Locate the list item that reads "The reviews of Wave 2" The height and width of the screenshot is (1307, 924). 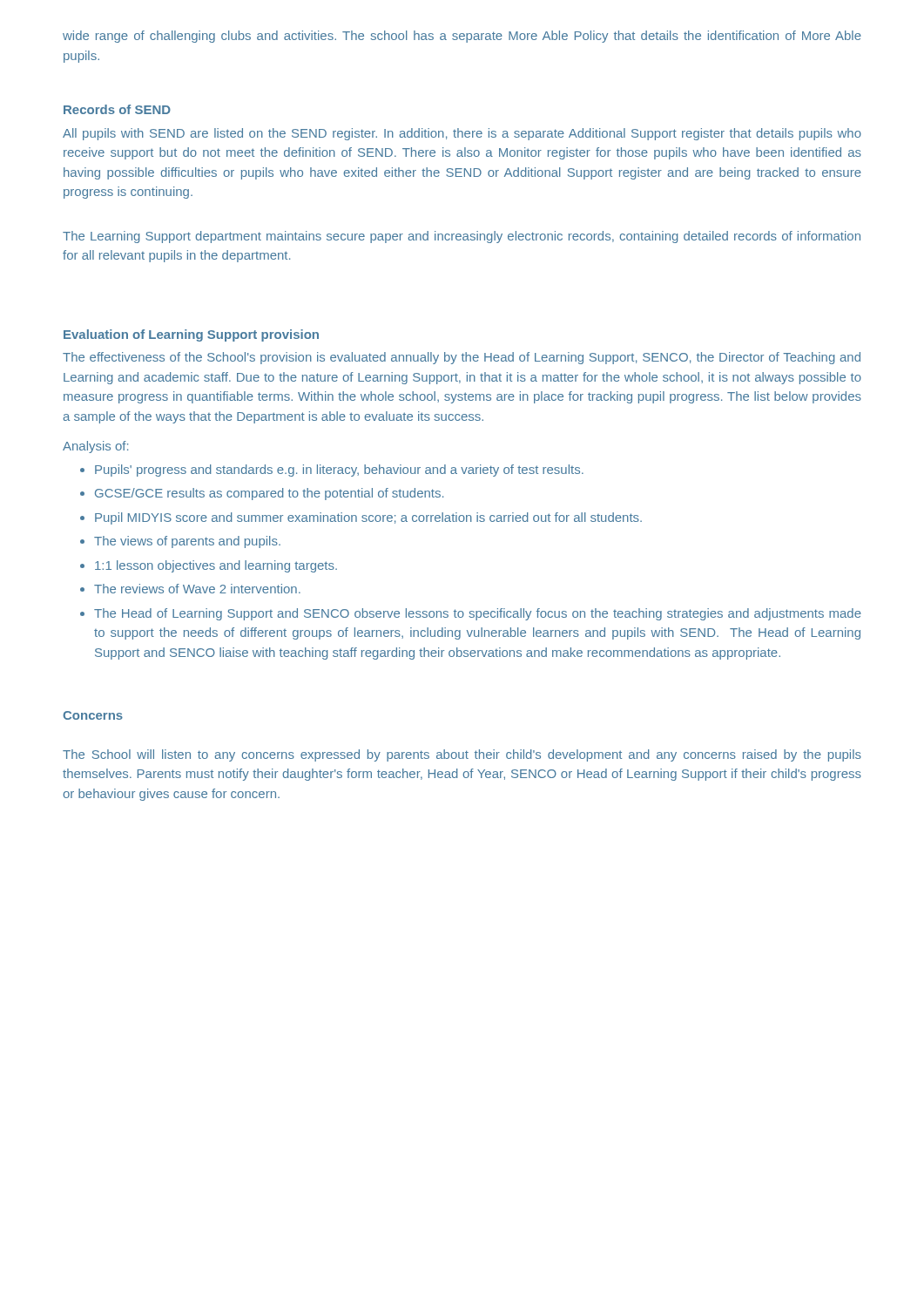(197, 589)
